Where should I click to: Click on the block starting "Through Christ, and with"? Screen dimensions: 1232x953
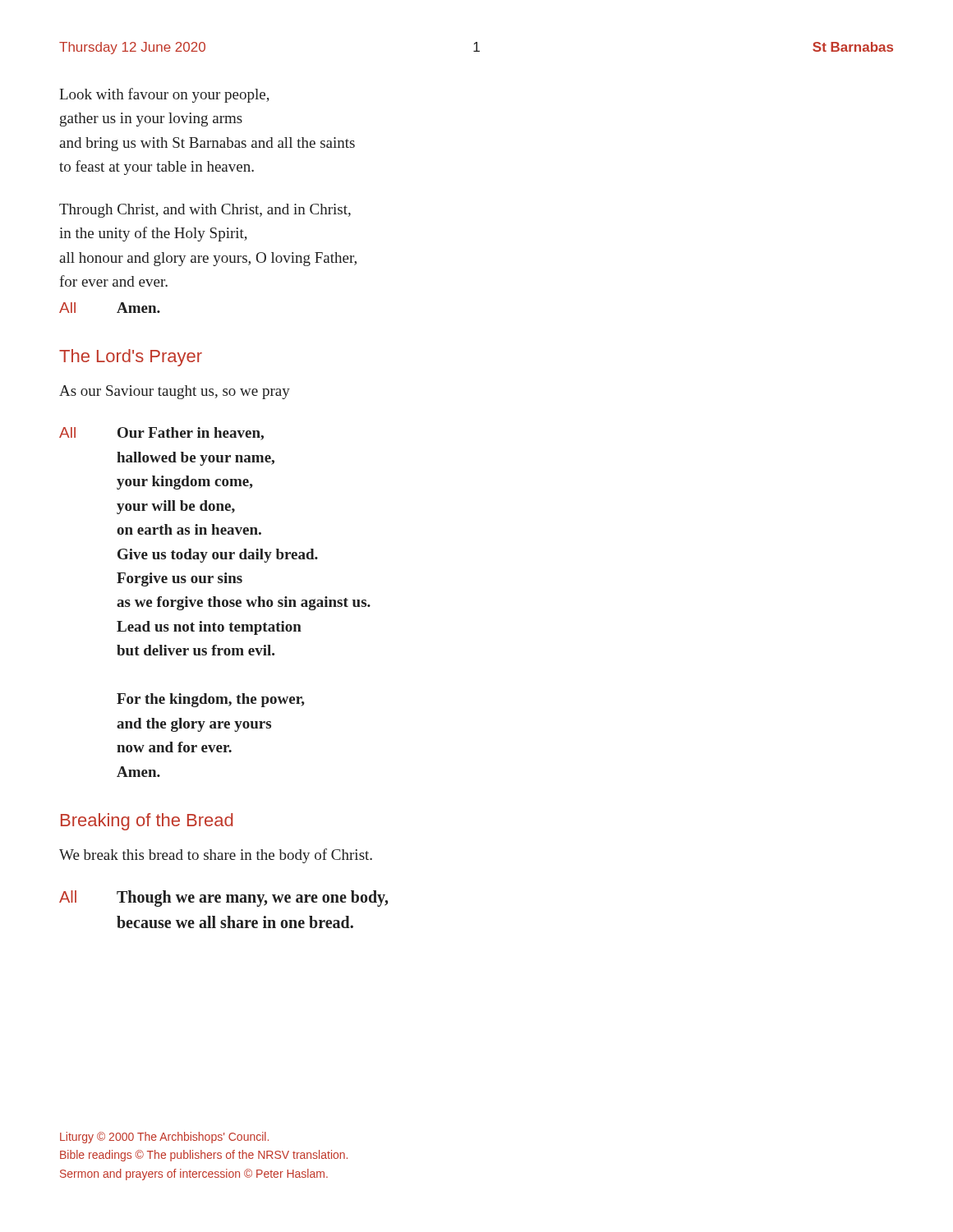pos(205,211)
